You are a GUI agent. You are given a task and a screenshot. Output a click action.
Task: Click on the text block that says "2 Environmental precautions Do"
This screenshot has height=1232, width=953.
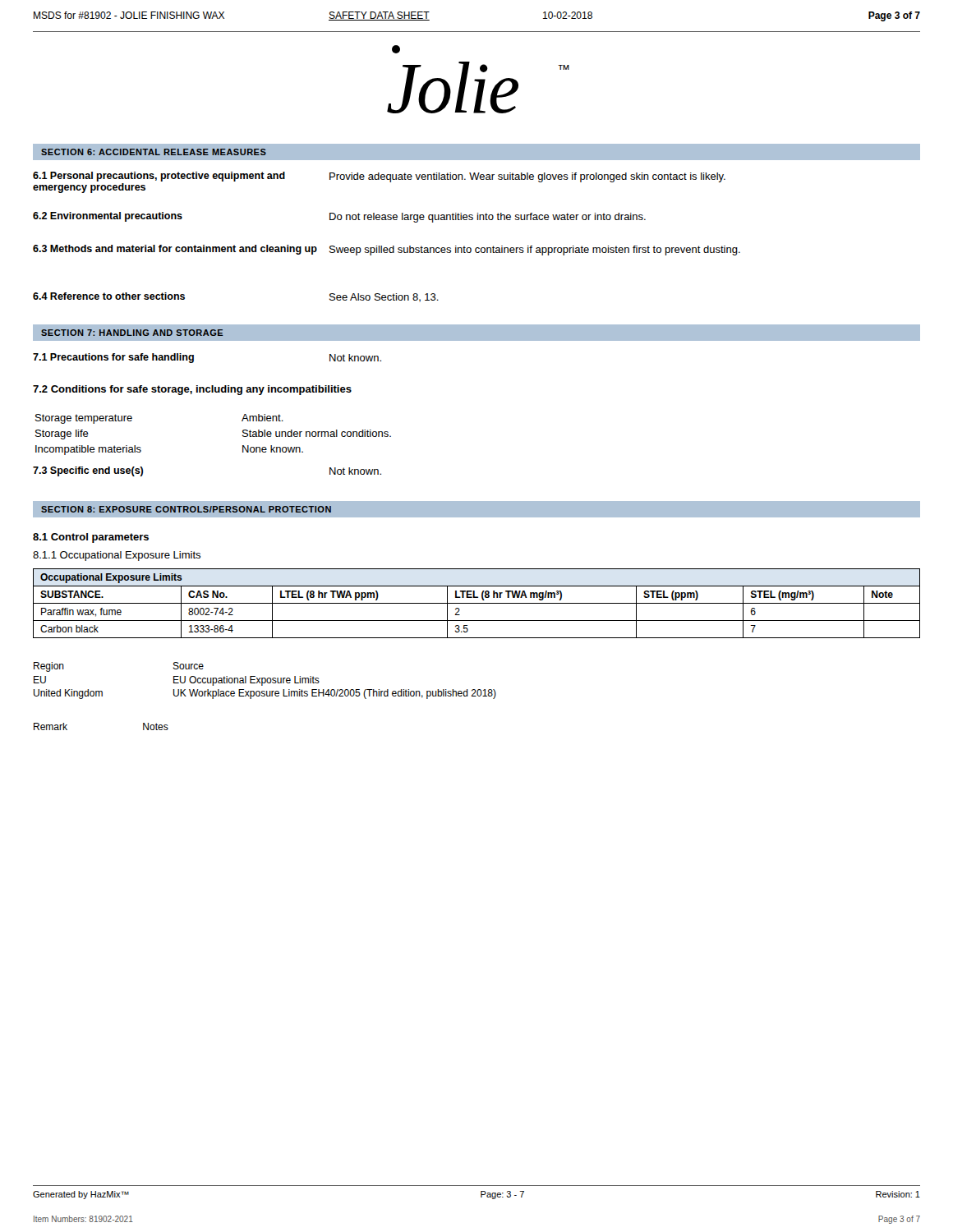(x=476, y=216)
